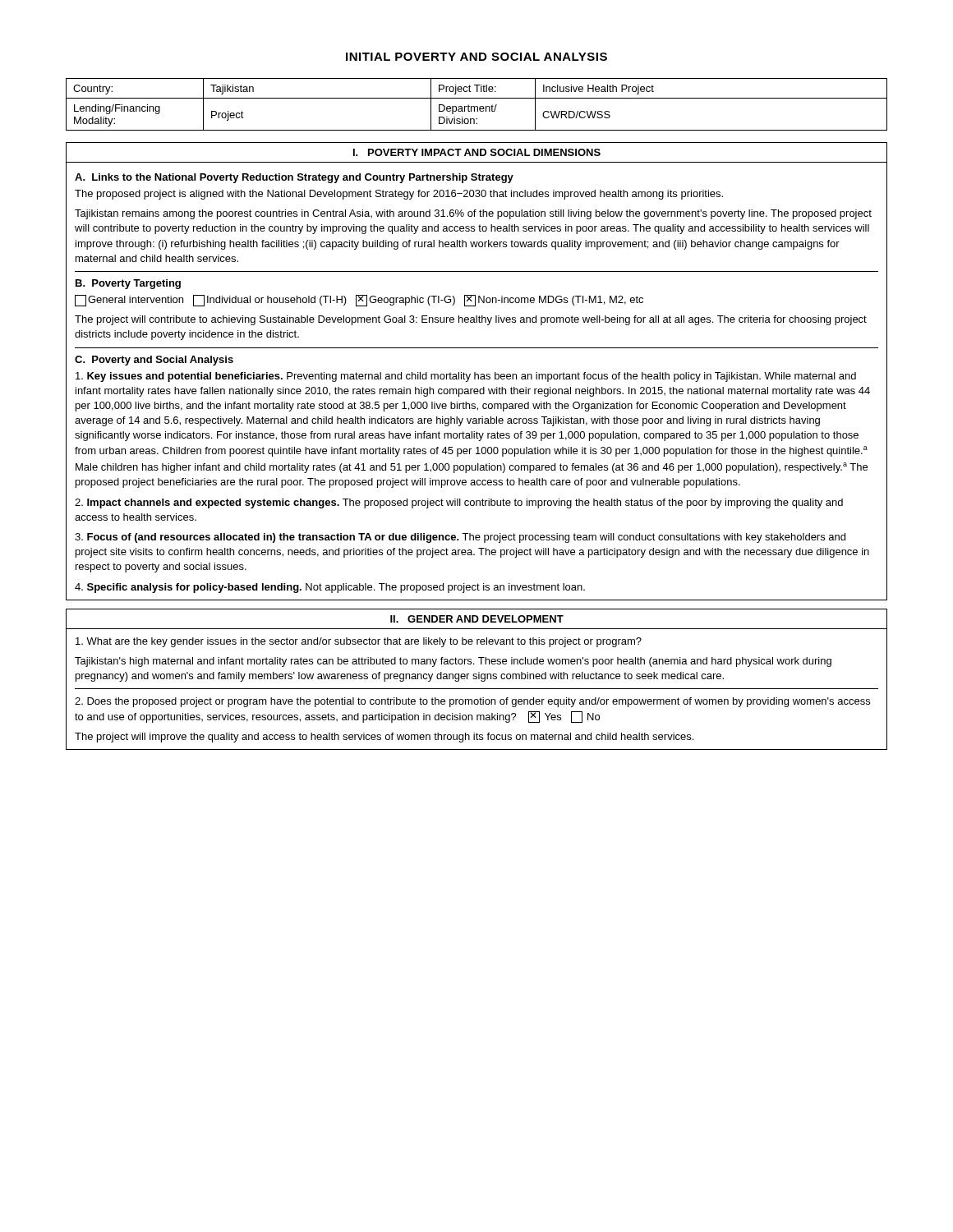Click on the text block containing "General intervention Individual"
The width and height of the screenshot is (953, 1232).
click(x=476, y=317)
